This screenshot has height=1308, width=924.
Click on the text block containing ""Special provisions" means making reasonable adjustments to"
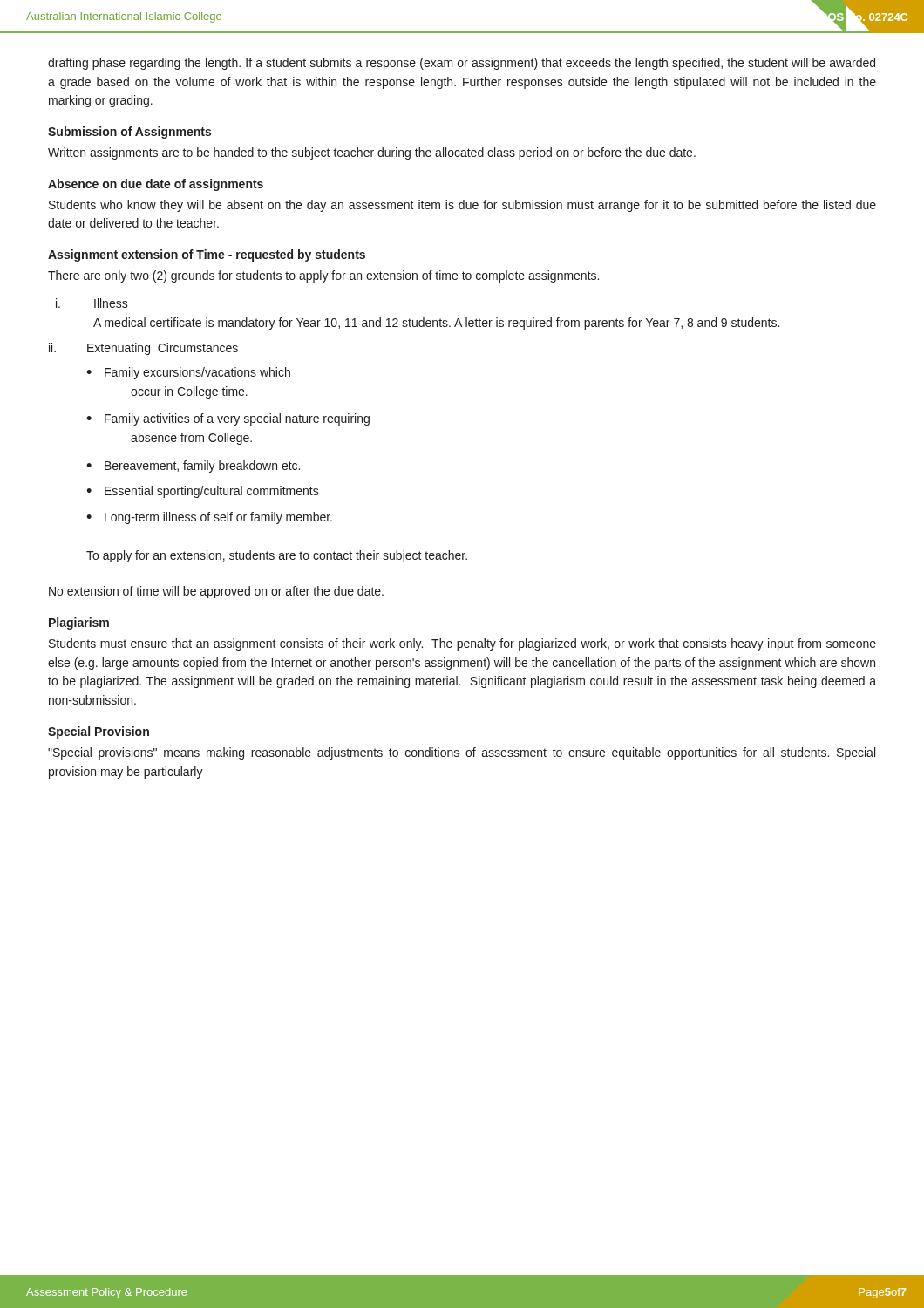coord(462,762)
